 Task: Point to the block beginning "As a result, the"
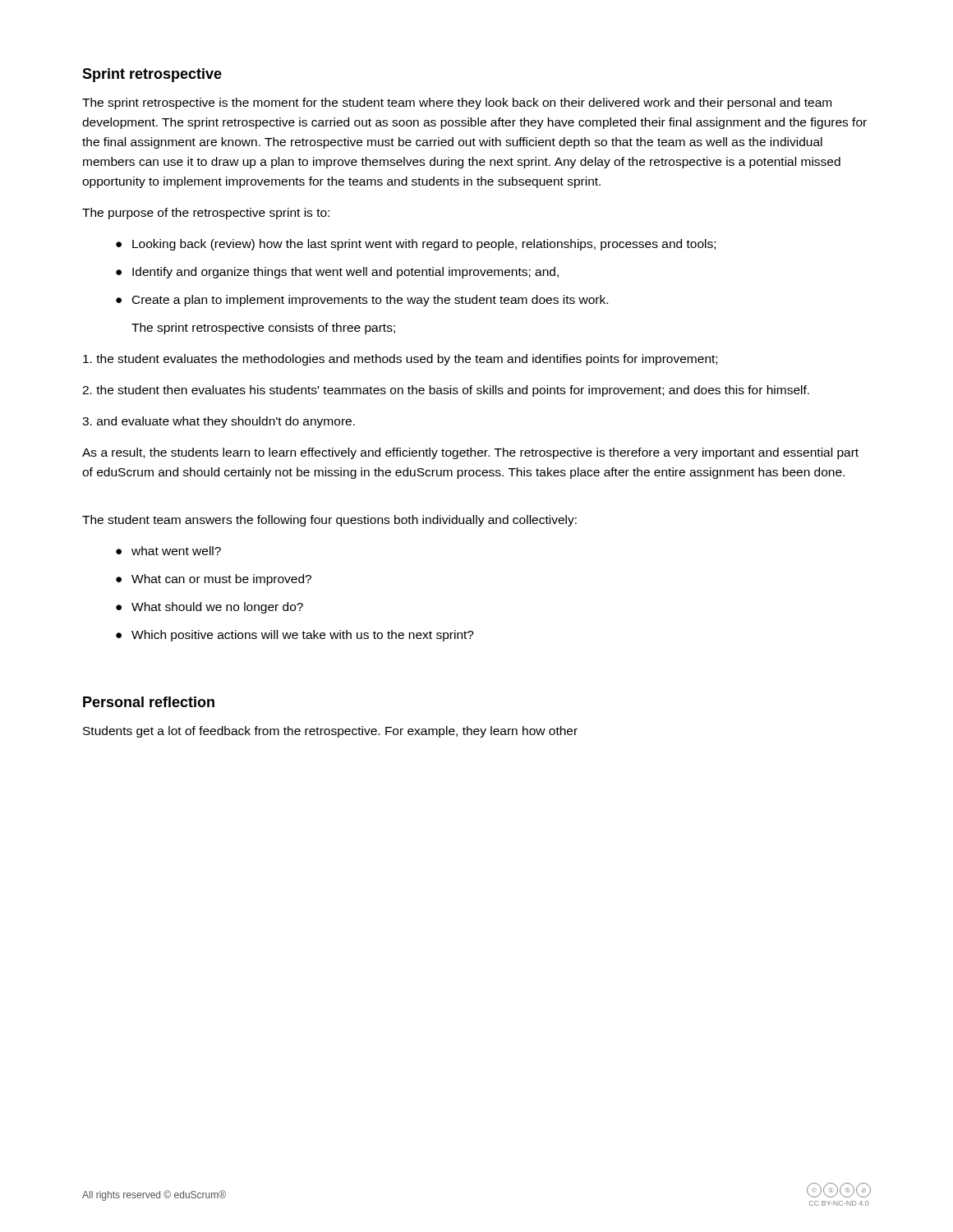coord(470,462)
